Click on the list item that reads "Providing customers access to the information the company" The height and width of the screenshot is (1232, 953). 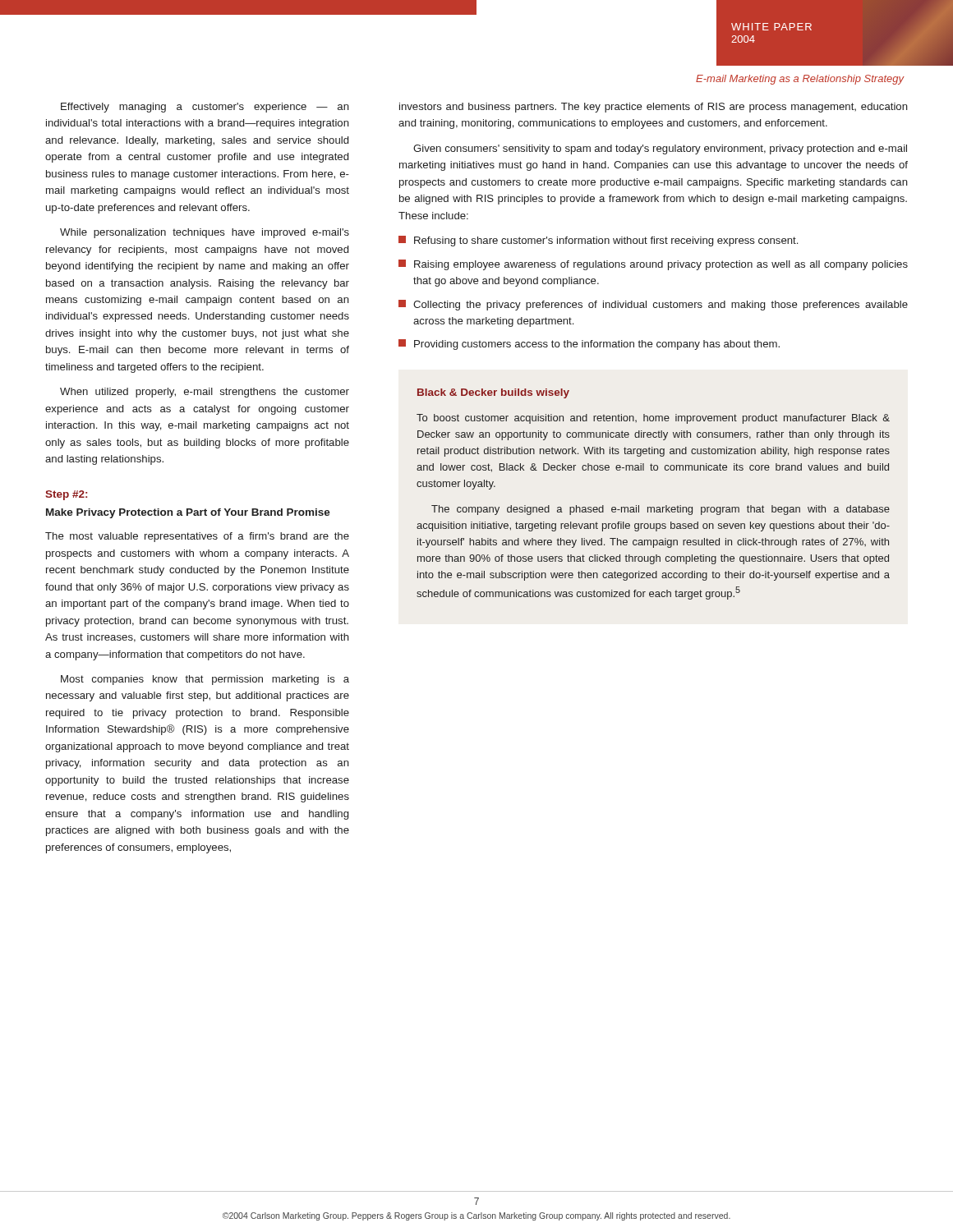590,345
